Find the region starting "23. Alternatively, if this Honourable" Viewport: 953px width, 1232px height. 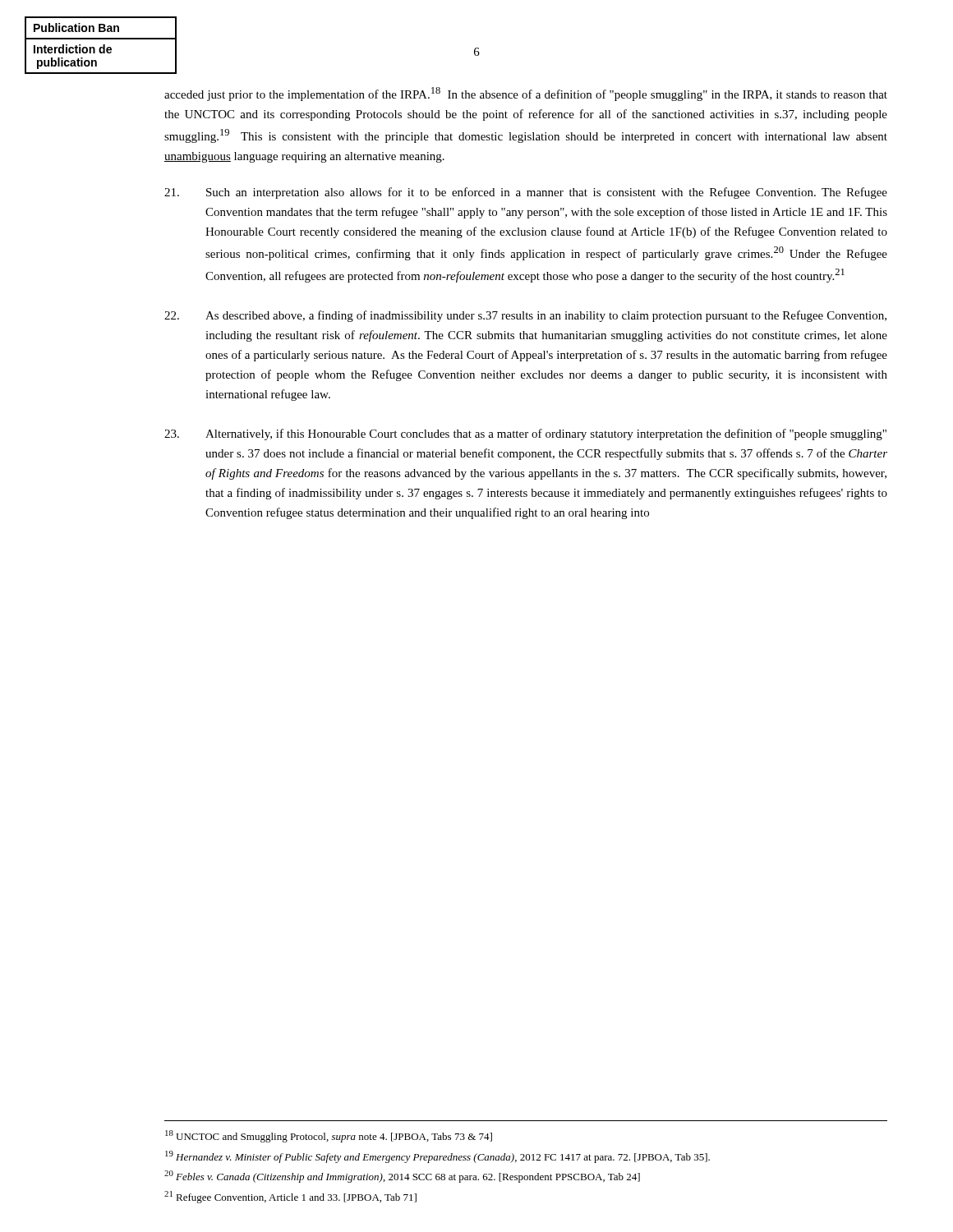526,473
